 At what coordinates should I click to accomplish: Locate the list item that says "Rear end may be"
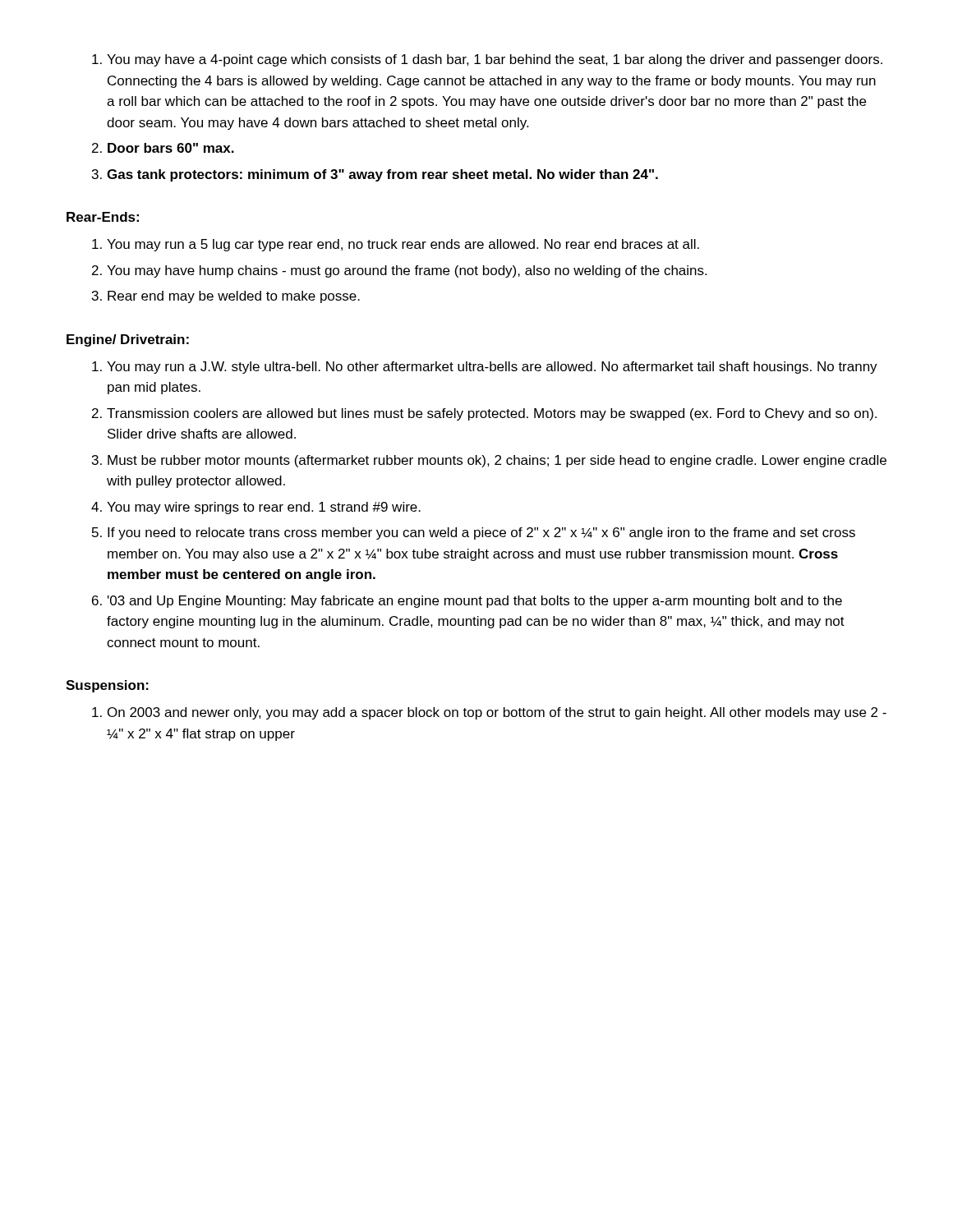click(234, 296)
